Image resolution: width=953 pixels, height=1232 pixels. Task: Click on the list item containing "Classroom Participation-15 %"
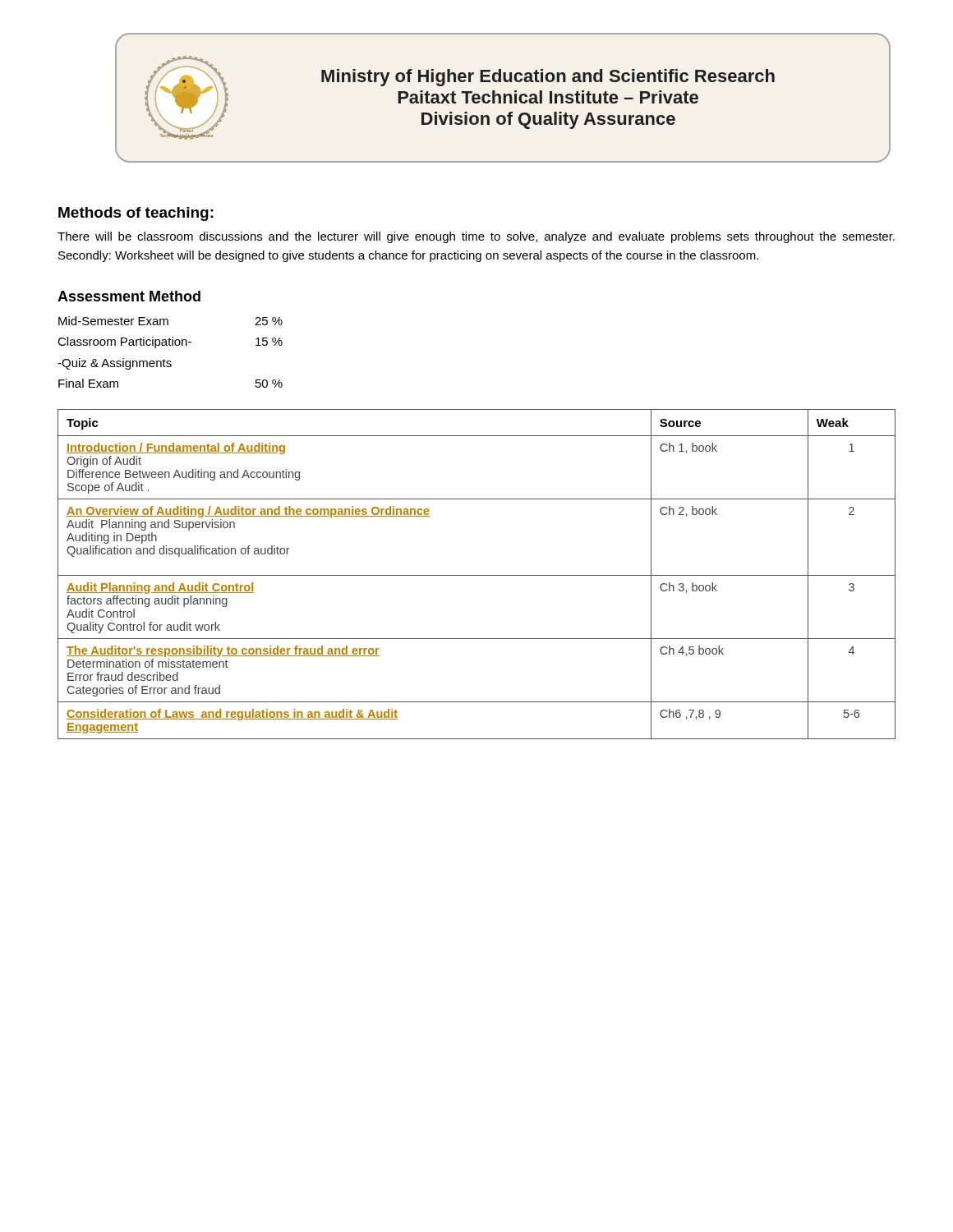tap(170, 342)
